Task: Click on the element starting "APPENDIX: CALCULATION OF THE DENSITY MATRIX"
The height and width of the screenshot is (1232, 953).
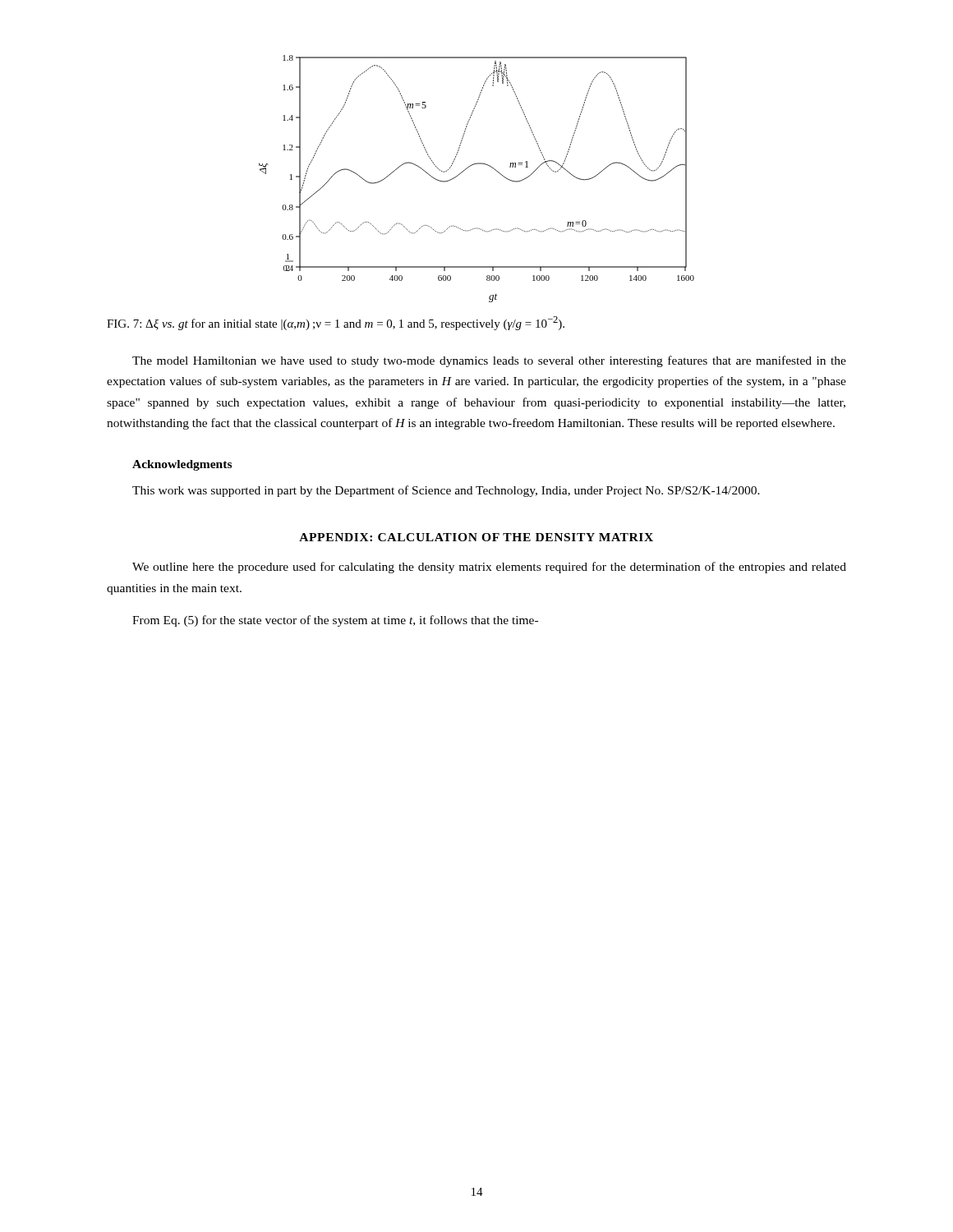Action: (476, 537)
